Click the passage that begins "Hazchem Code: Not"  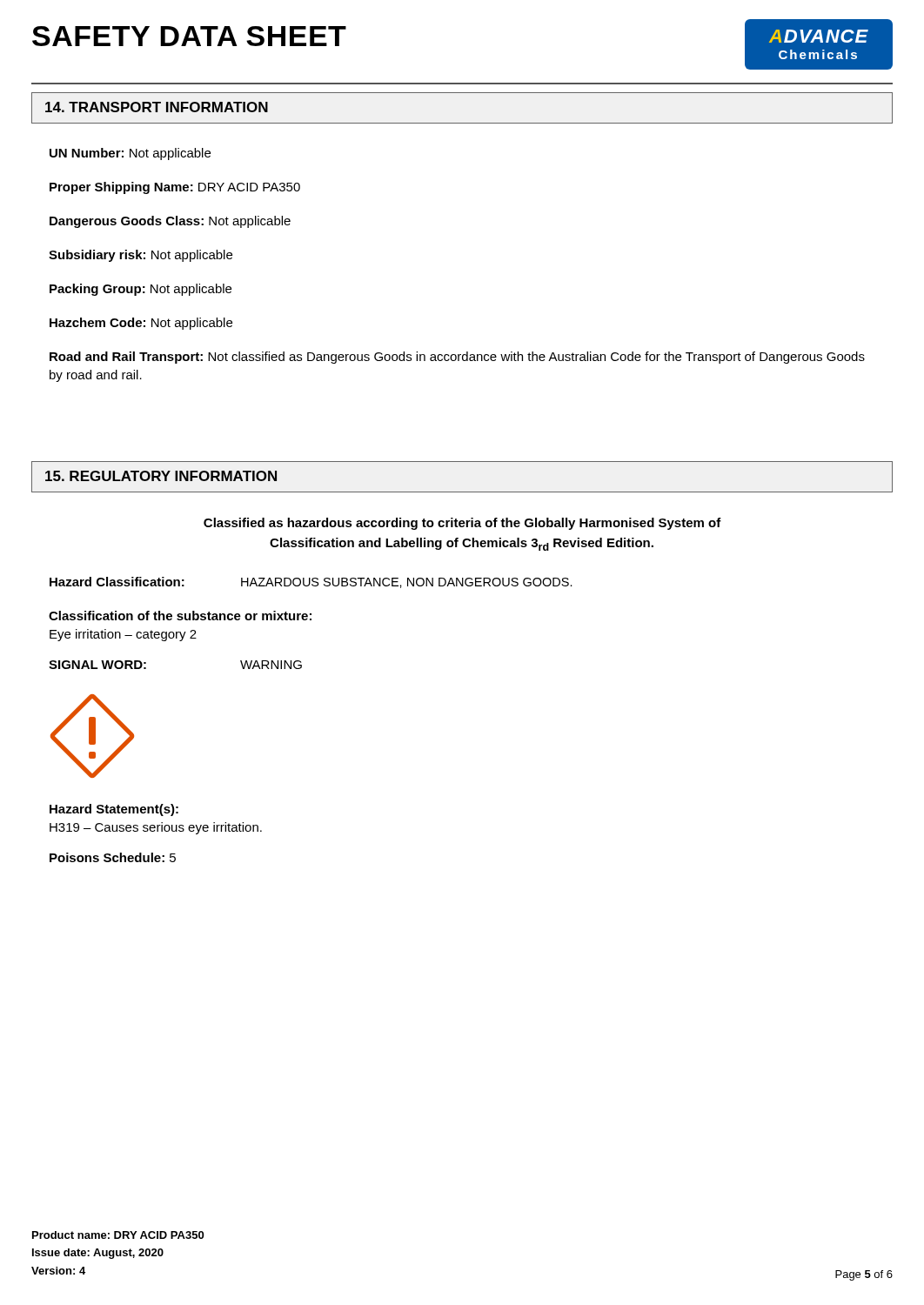click(x=141, y=322)
